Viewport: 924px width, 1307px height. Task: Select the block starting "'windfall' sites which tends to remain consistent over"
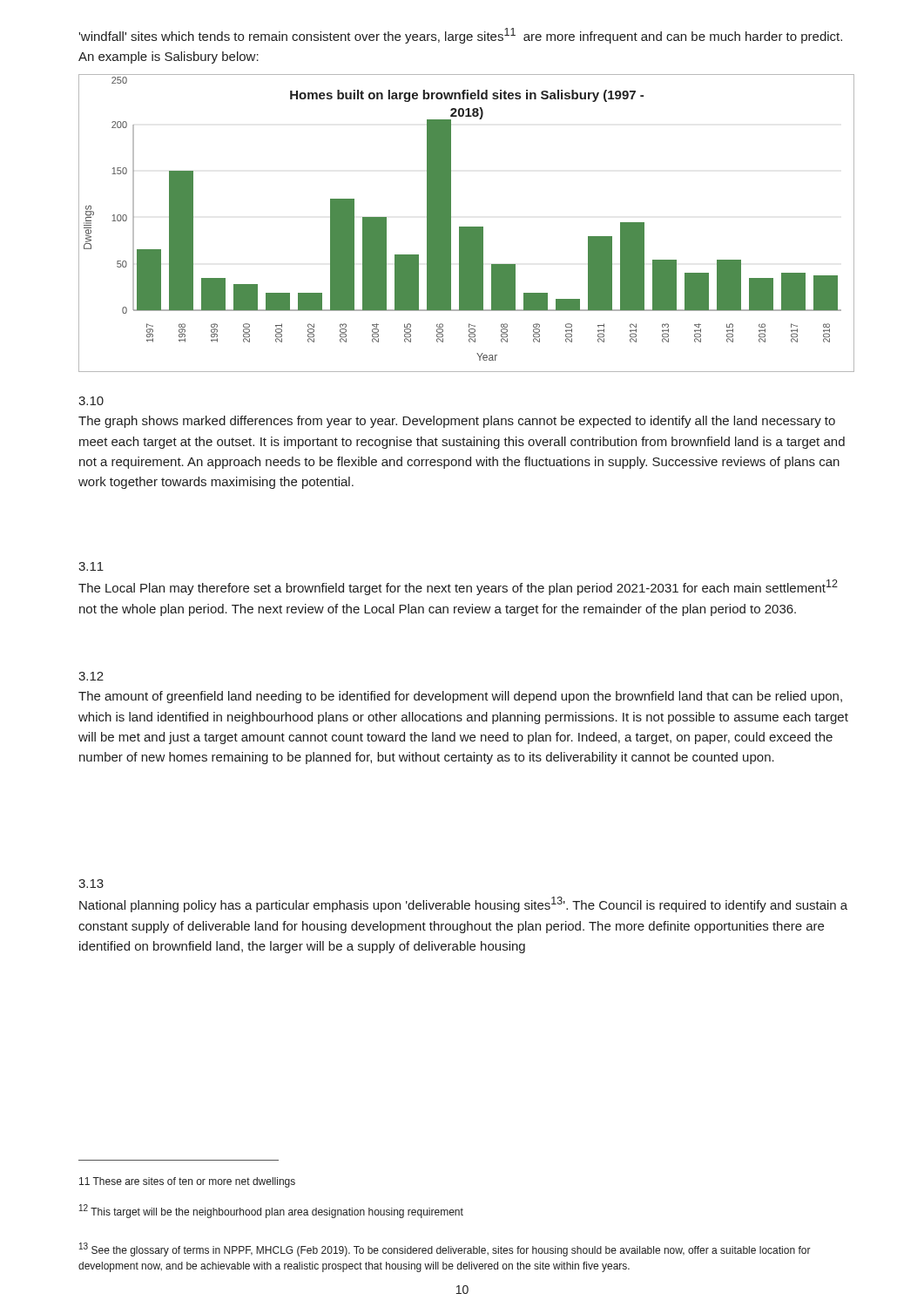[x=461, y=45]
